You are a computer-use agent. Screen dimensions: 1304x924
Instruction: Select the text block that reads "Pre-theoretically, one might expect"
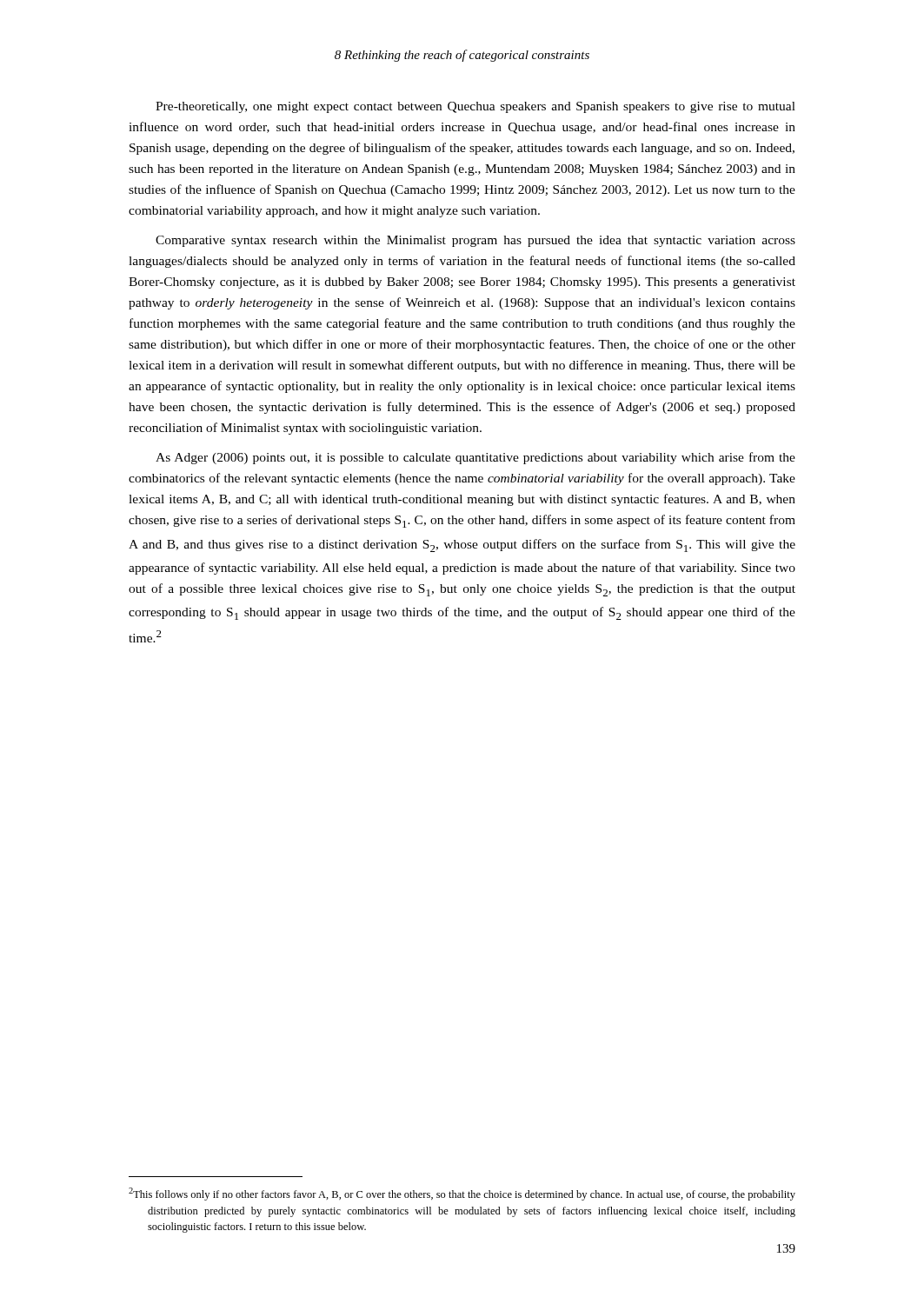click(x=462, y=158)
